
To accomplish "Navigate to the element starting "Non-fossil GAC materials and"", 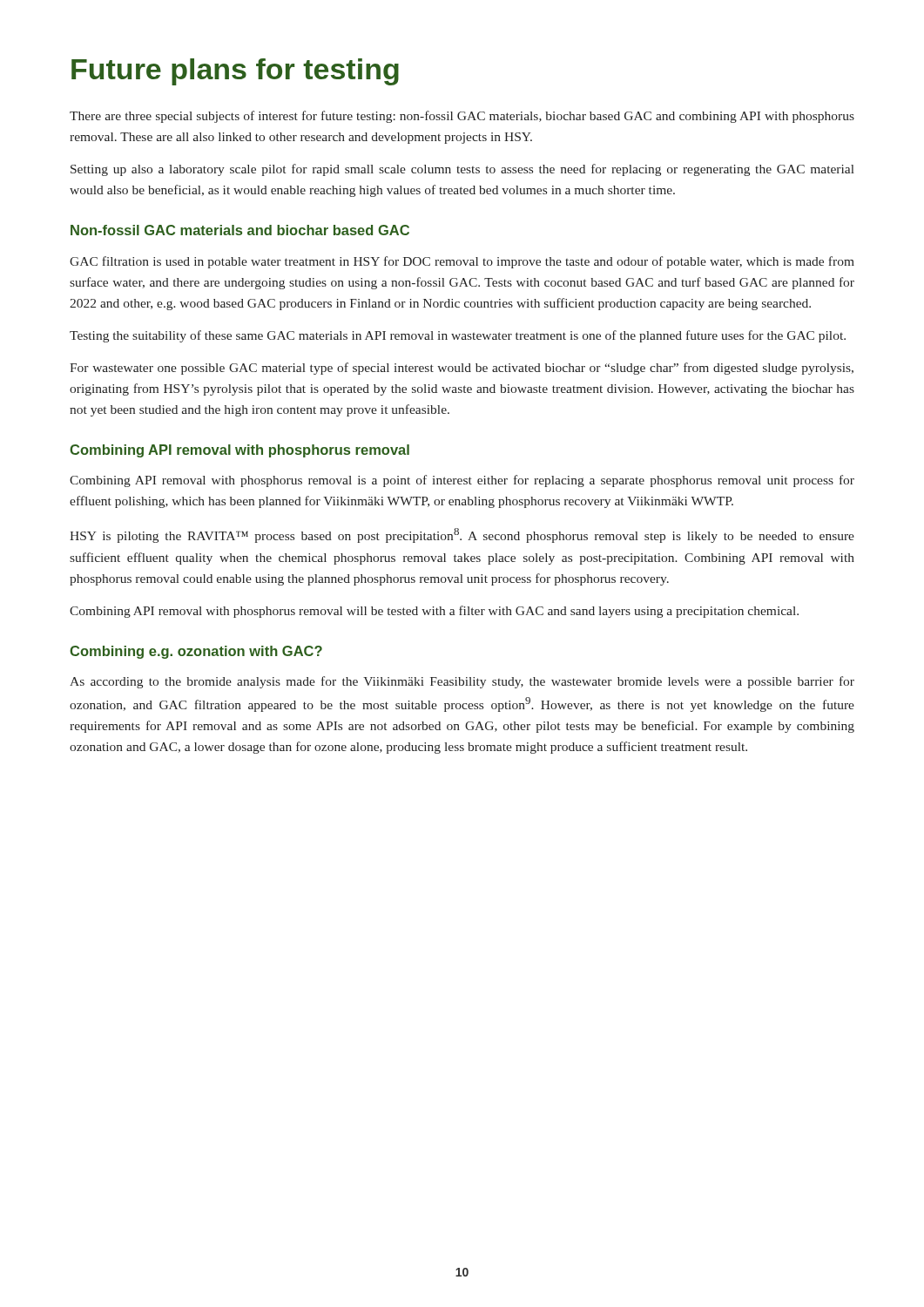I will pos(240,230).
